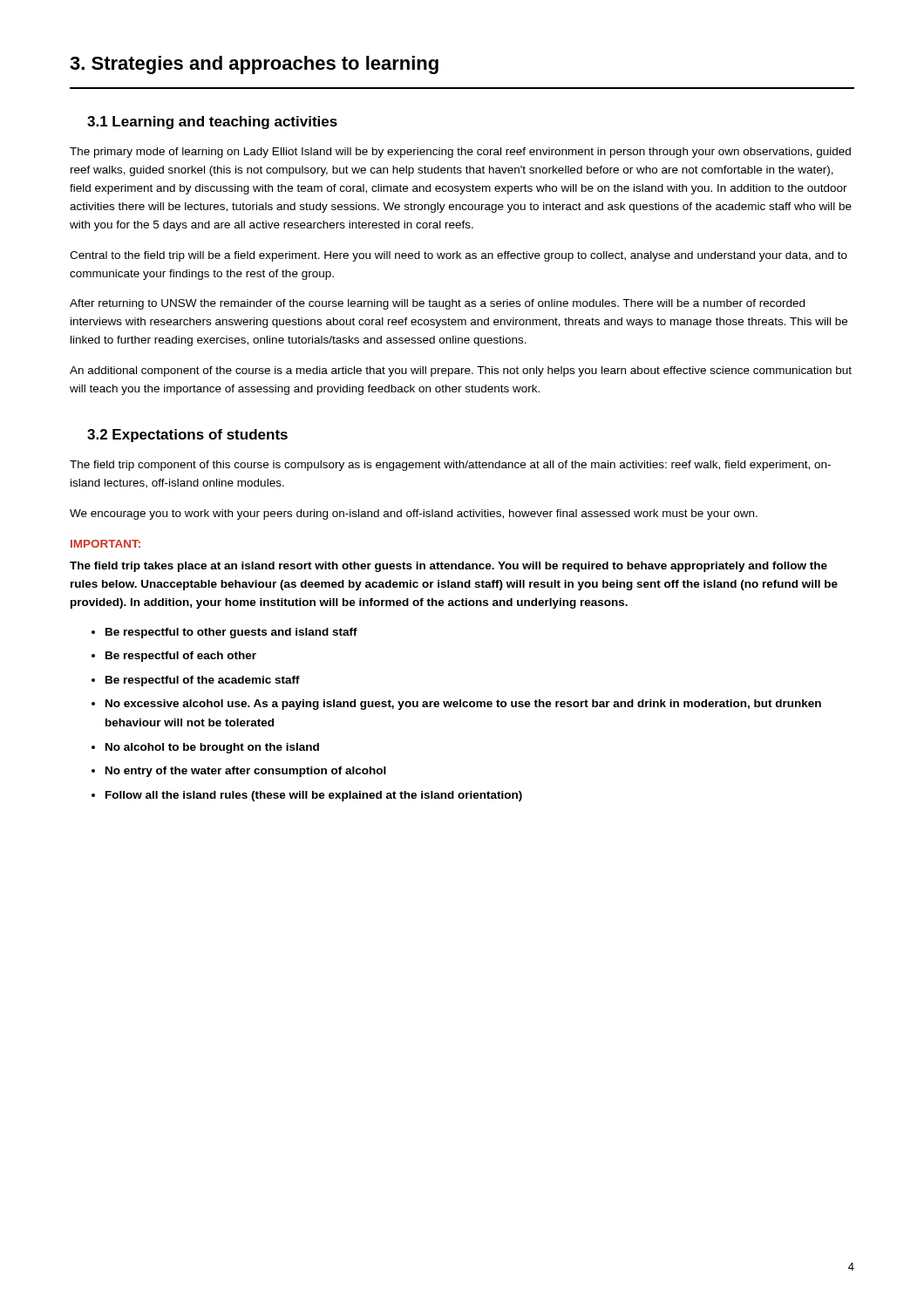Find the section header that says "3.1 Learning and"
Viewport: 924px width, 1308px height.
tap(212, 123)
